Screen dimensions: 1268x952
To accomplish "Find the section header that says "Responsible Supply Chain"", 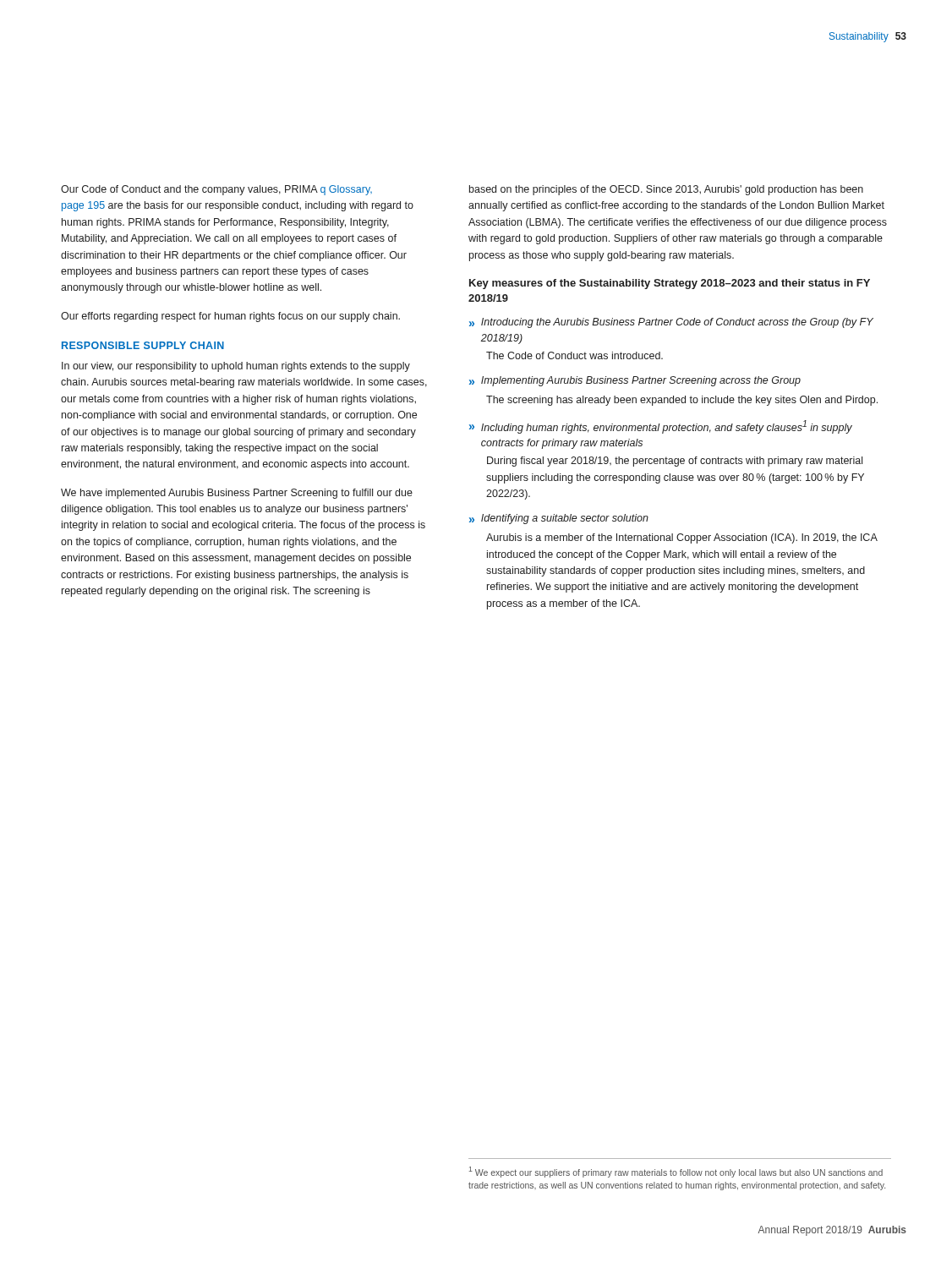I will [143, 346].
